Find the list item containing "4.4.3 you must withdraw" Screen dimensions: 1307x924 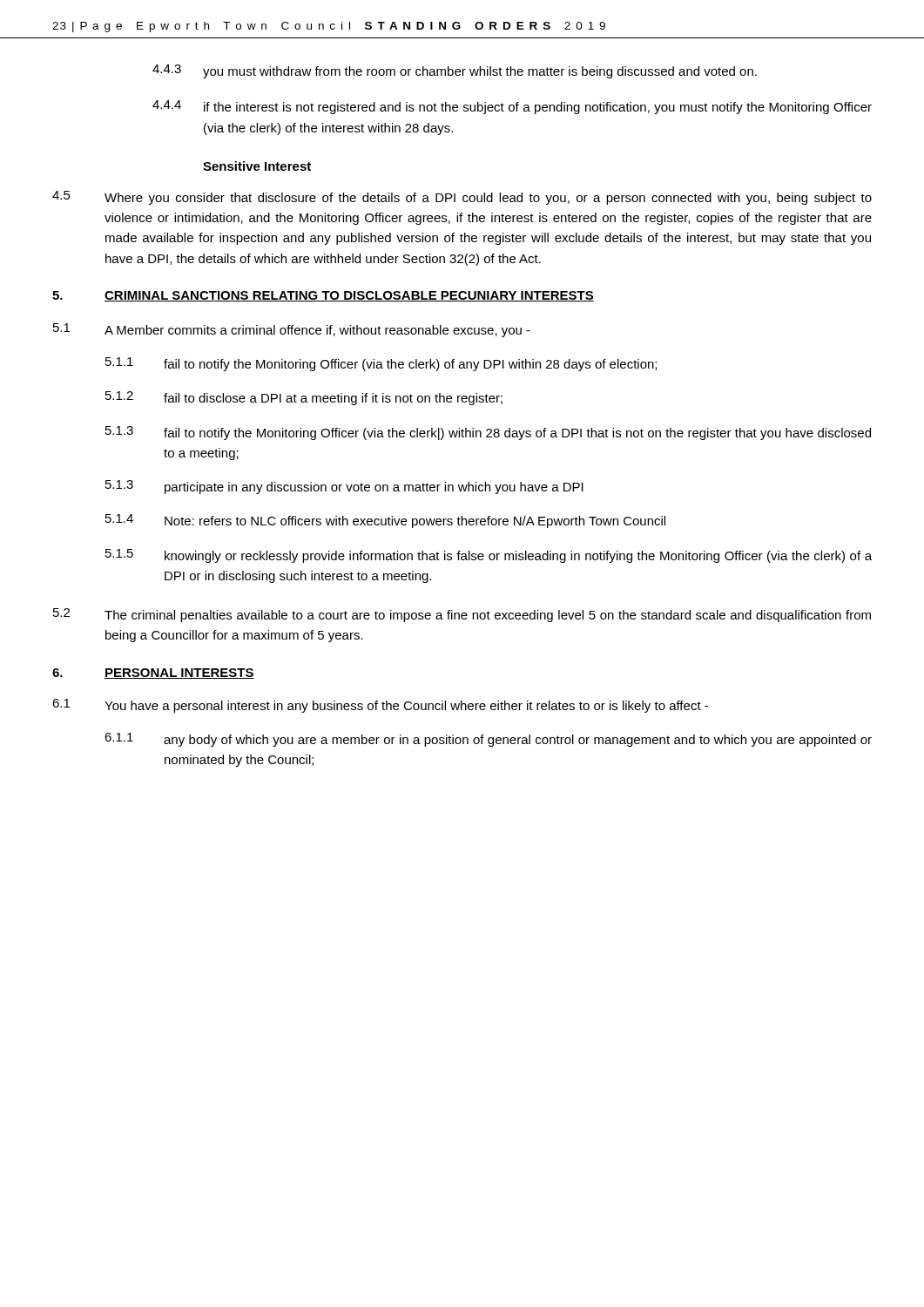[512, 71]
